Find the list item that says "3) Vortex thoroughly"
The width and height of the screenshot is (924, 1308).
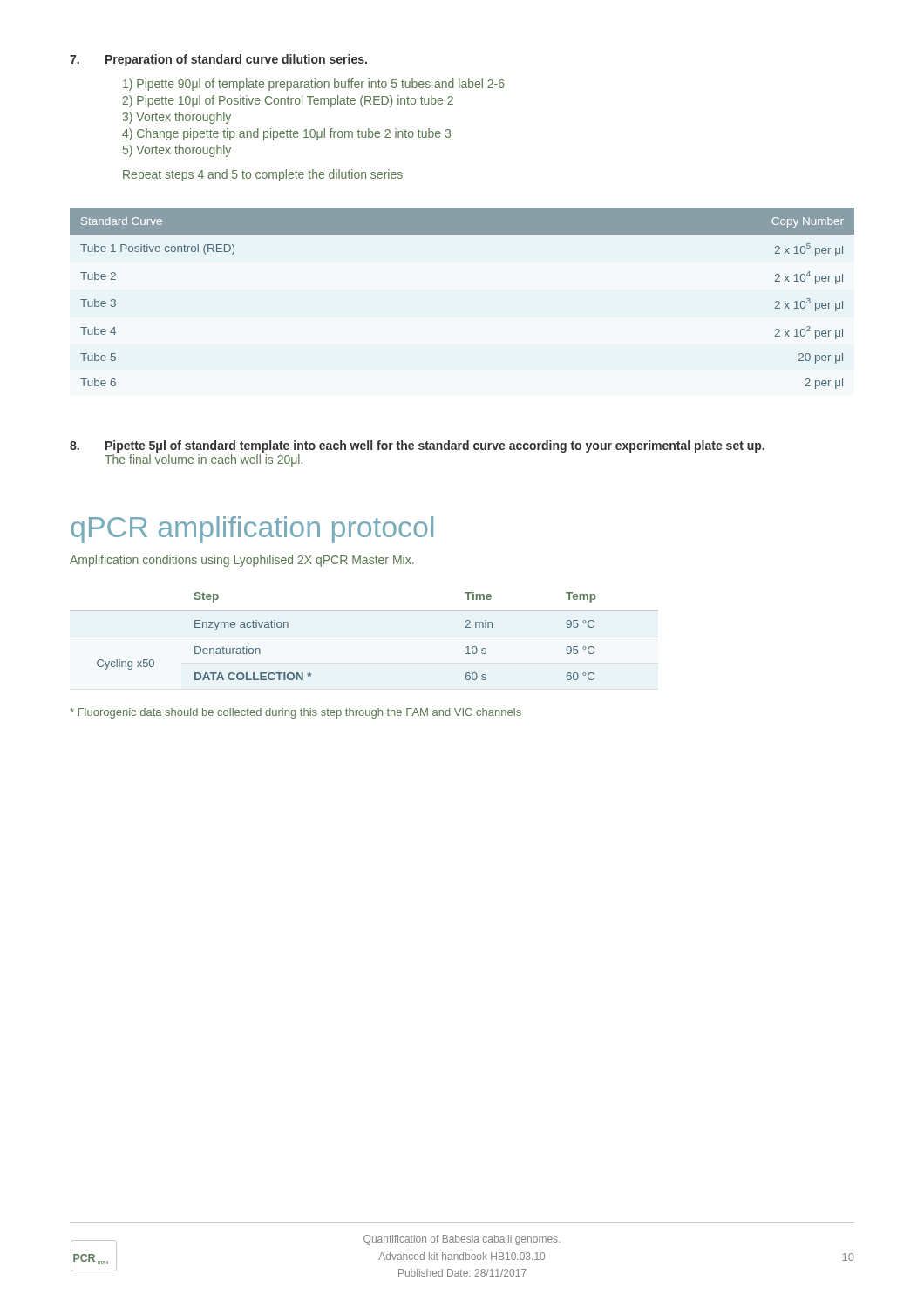click(x=177, y=117)
